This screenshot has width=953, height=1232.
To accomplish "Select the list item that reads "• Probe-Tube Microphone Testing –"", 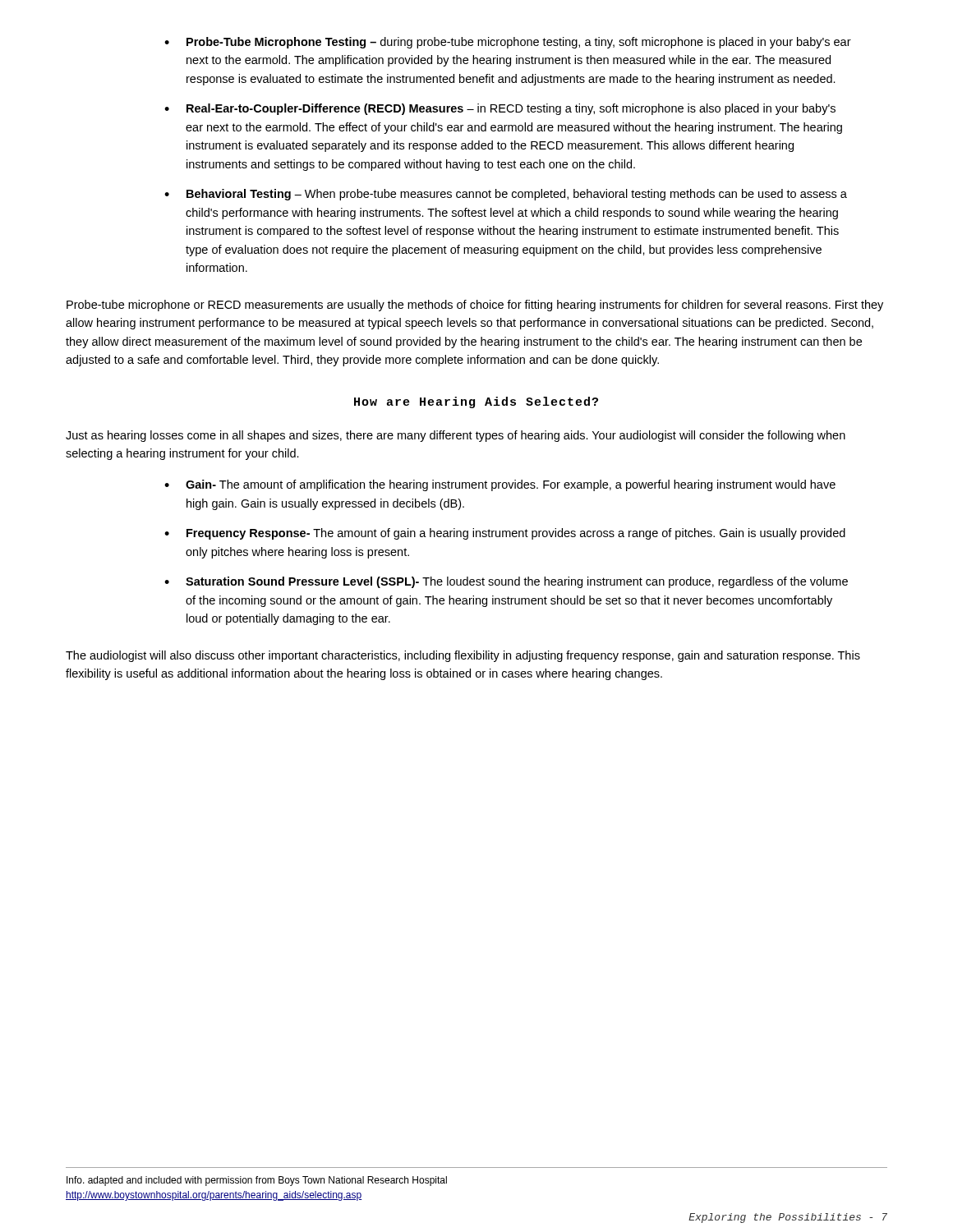I will click(509, 61).
